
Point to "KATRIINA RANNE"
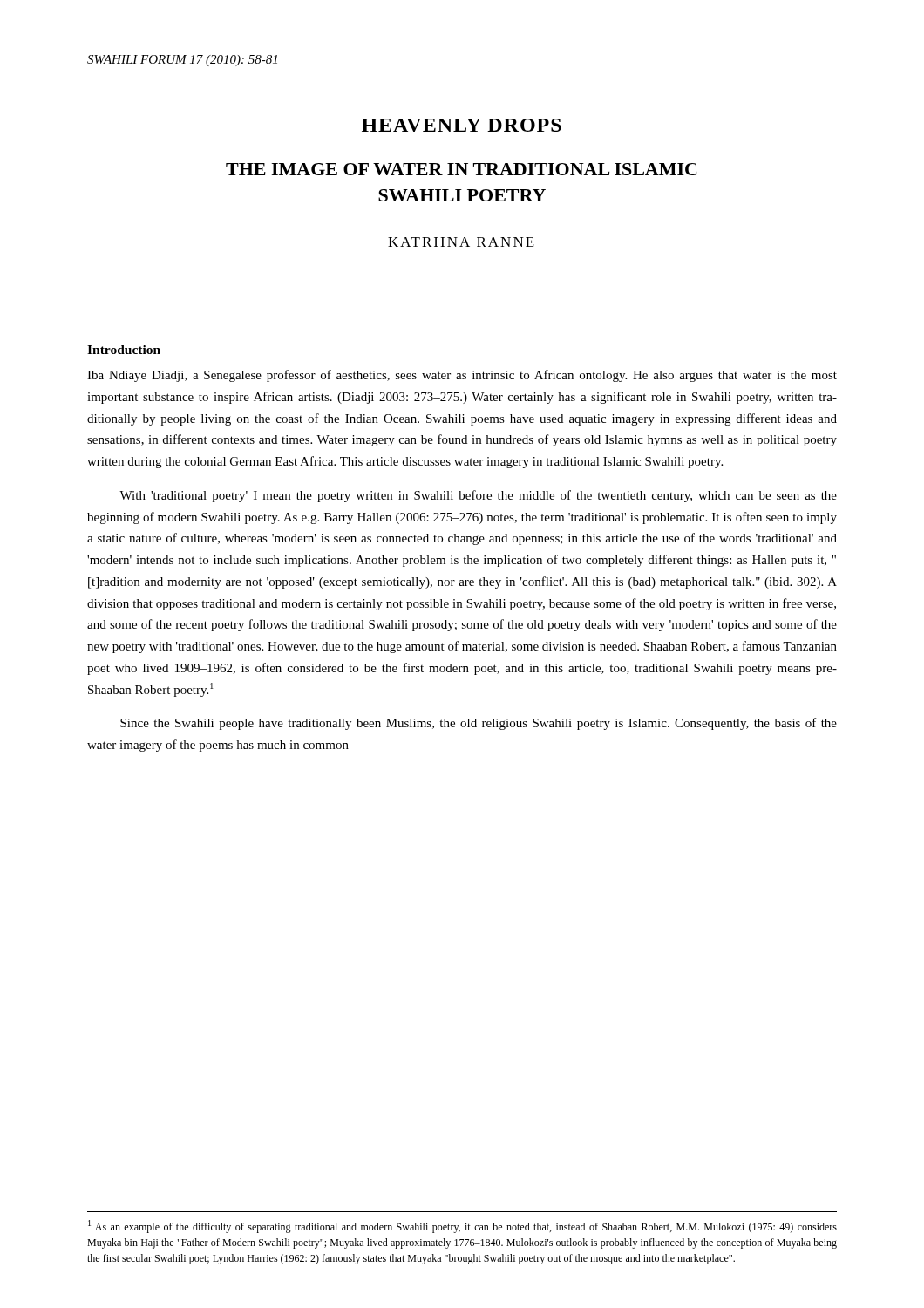coord(462,242)
